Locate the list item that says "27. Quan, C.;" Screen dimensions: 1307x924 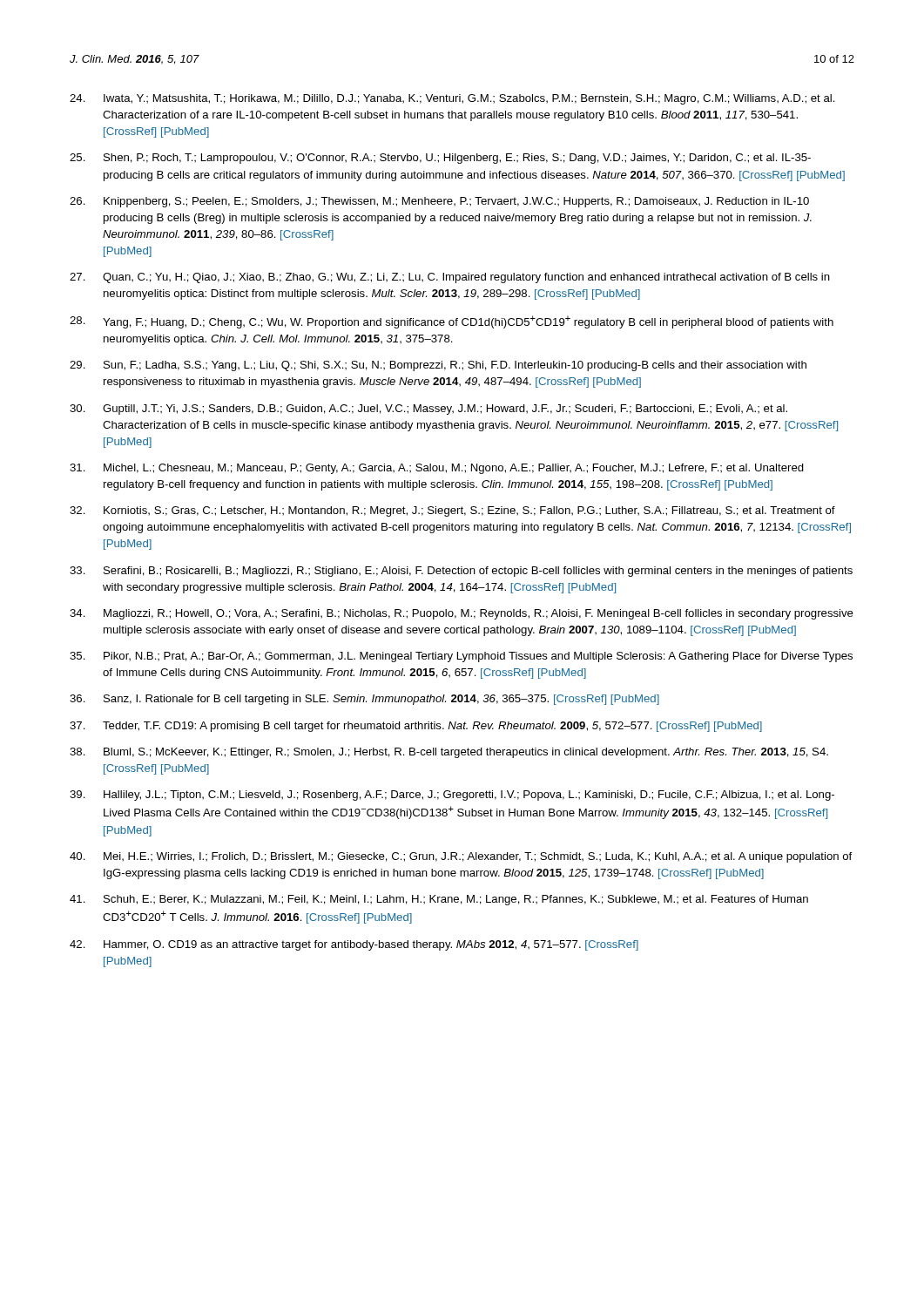click(462, 285)
